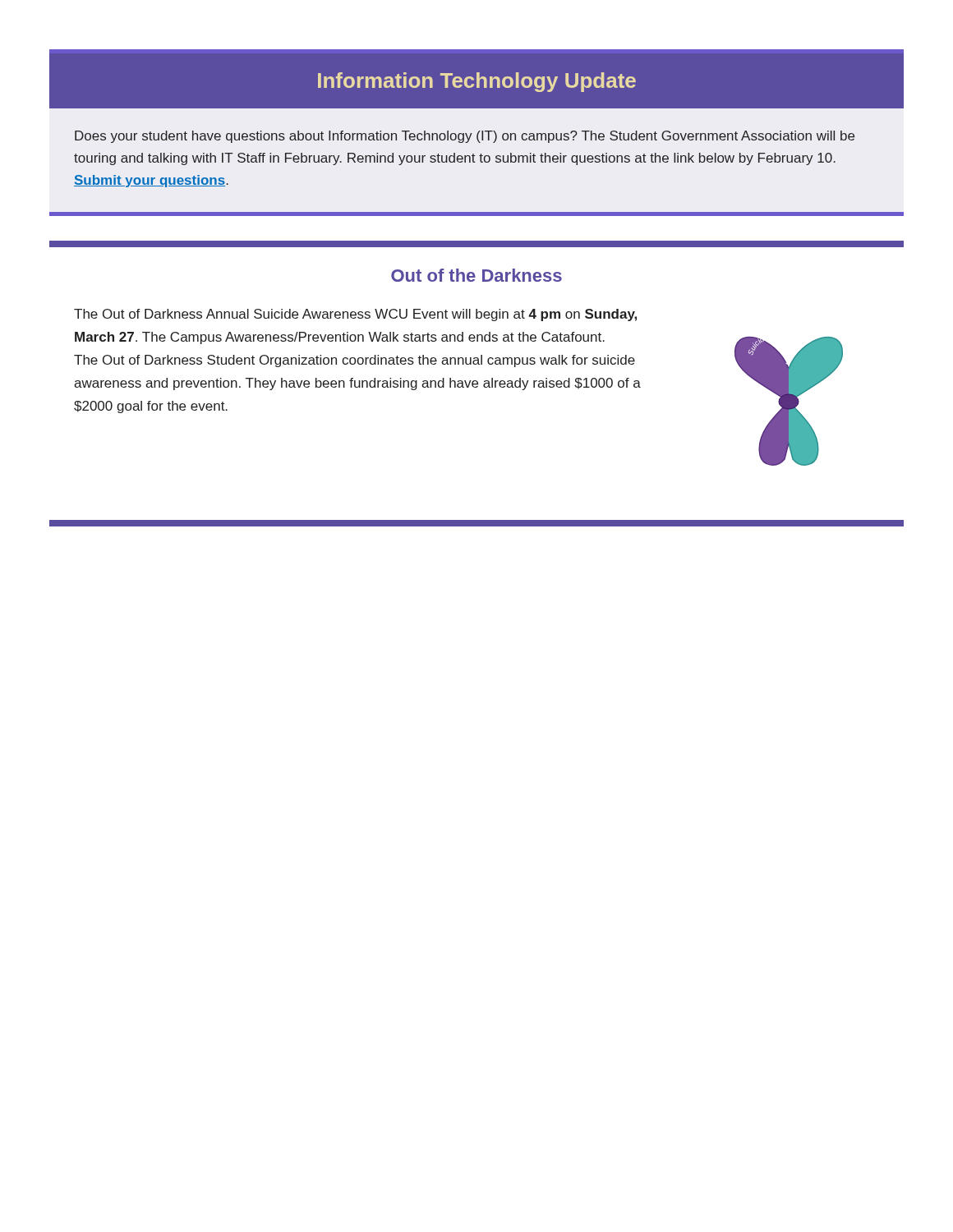Locate the text starting "Information Technology Update Does your student have"

click(x=476, y=132)
